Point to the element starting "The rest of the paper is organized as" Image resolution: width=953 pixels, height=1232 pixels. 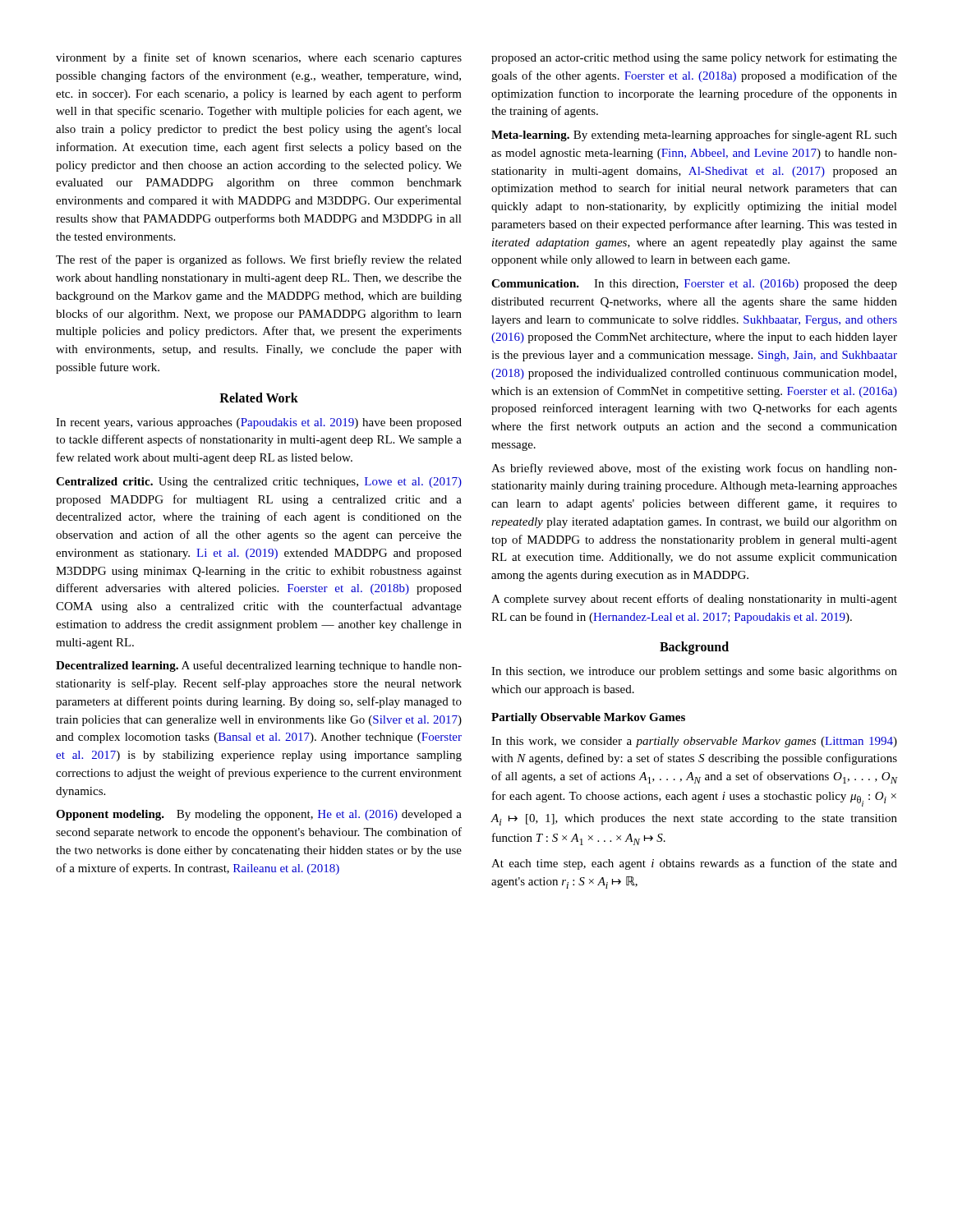point(259,314)
